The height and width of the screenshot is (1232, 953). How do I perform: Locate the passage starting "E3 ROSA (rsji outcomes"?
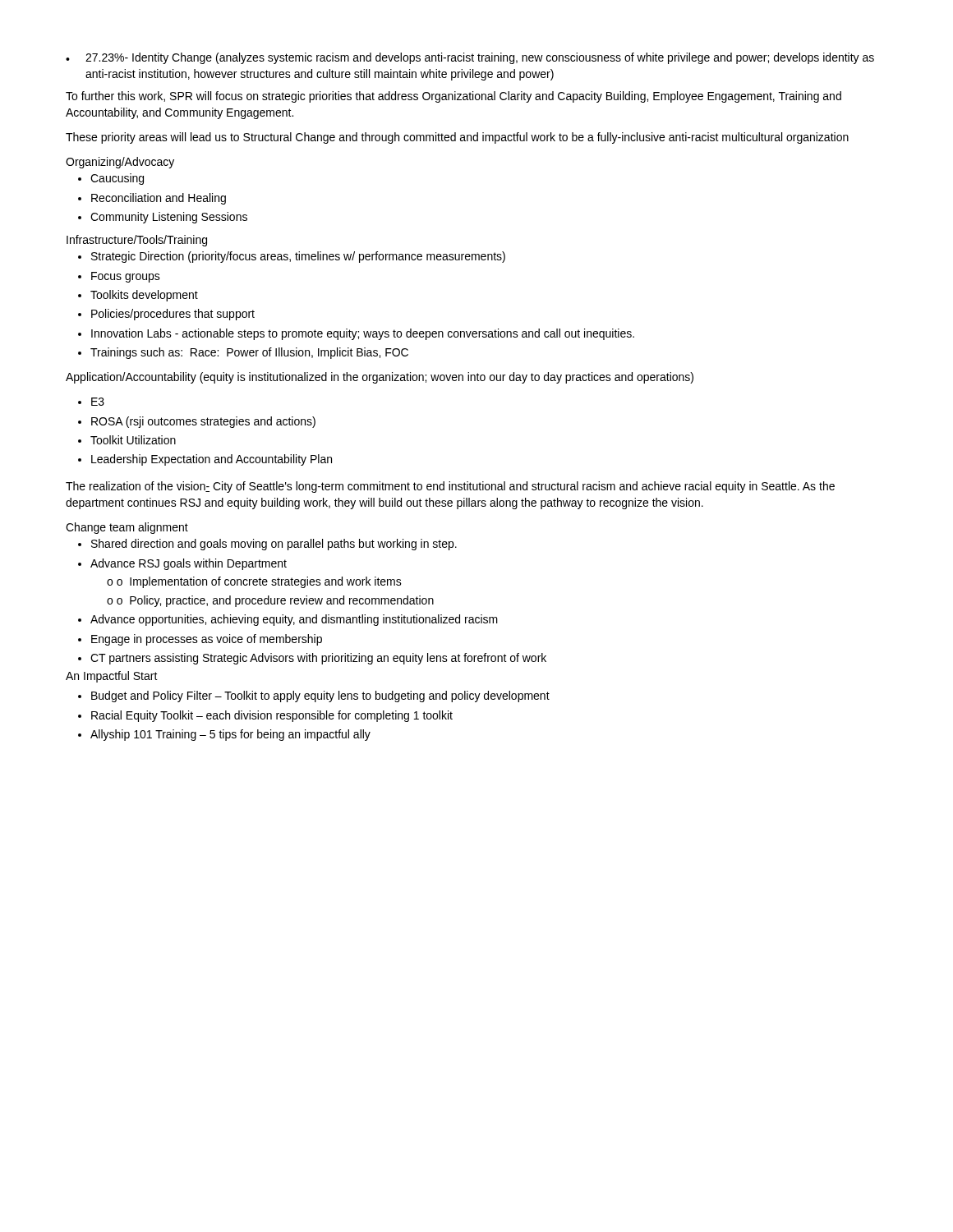point(91,402)
